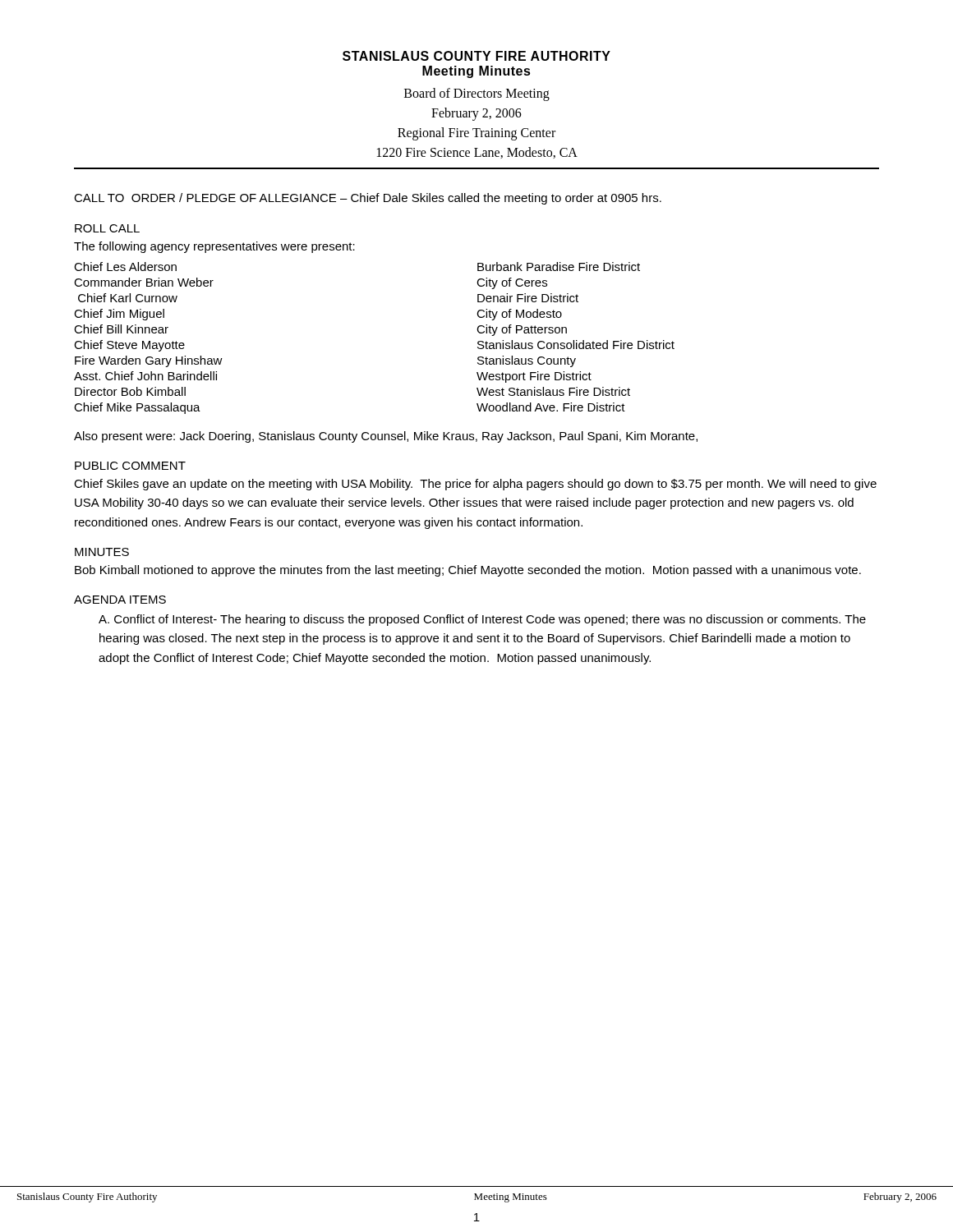Image resolution: width=953 pixels, height=1232 pixels.
Task: Navigate to the block starting "ROLL CALL"
Action: [107, 227]
